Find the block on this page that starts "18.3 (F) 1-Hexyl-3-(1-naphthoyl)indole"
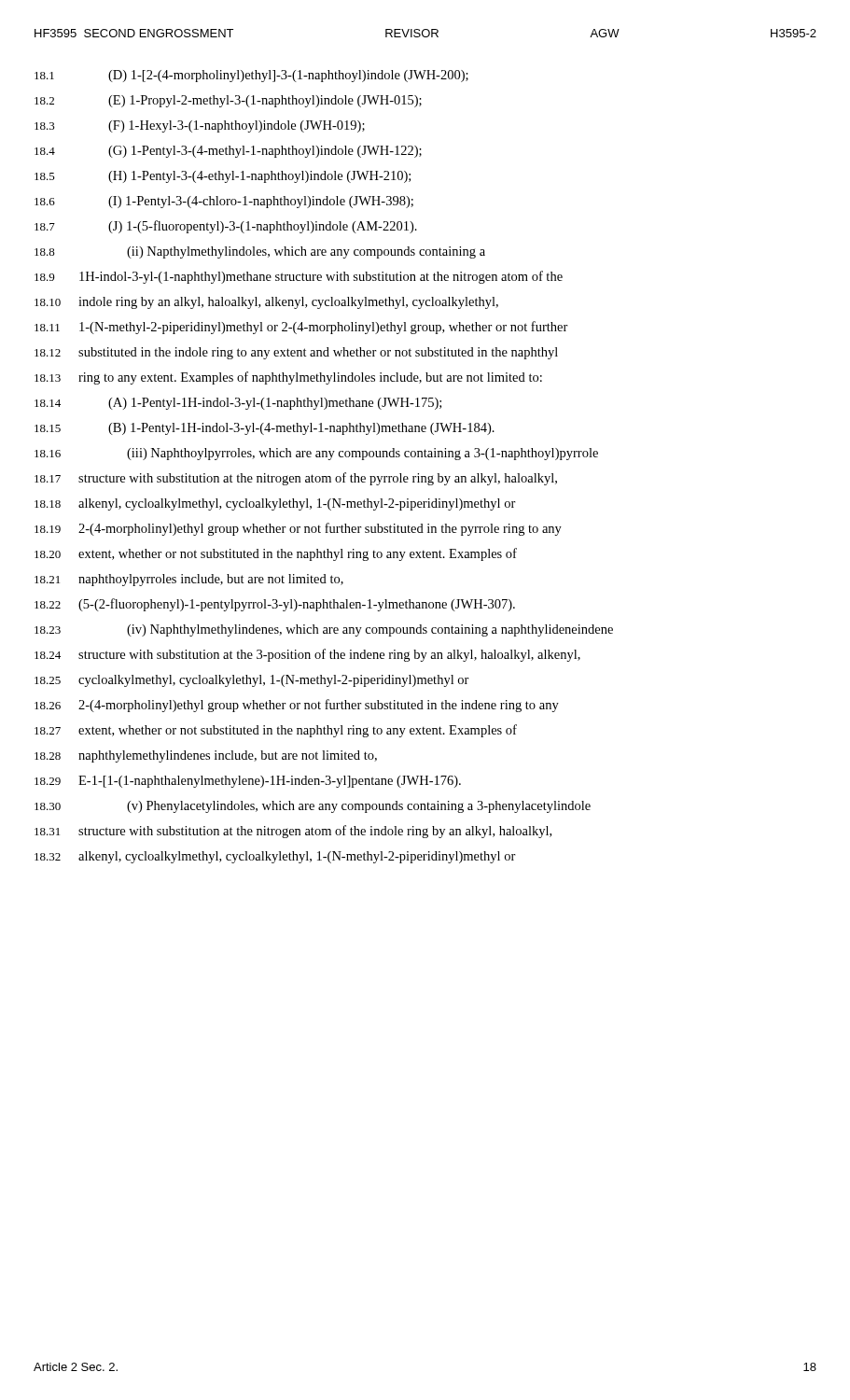Image resolution: width=850 pixels, height=1400 pixels. click(199, 126)
